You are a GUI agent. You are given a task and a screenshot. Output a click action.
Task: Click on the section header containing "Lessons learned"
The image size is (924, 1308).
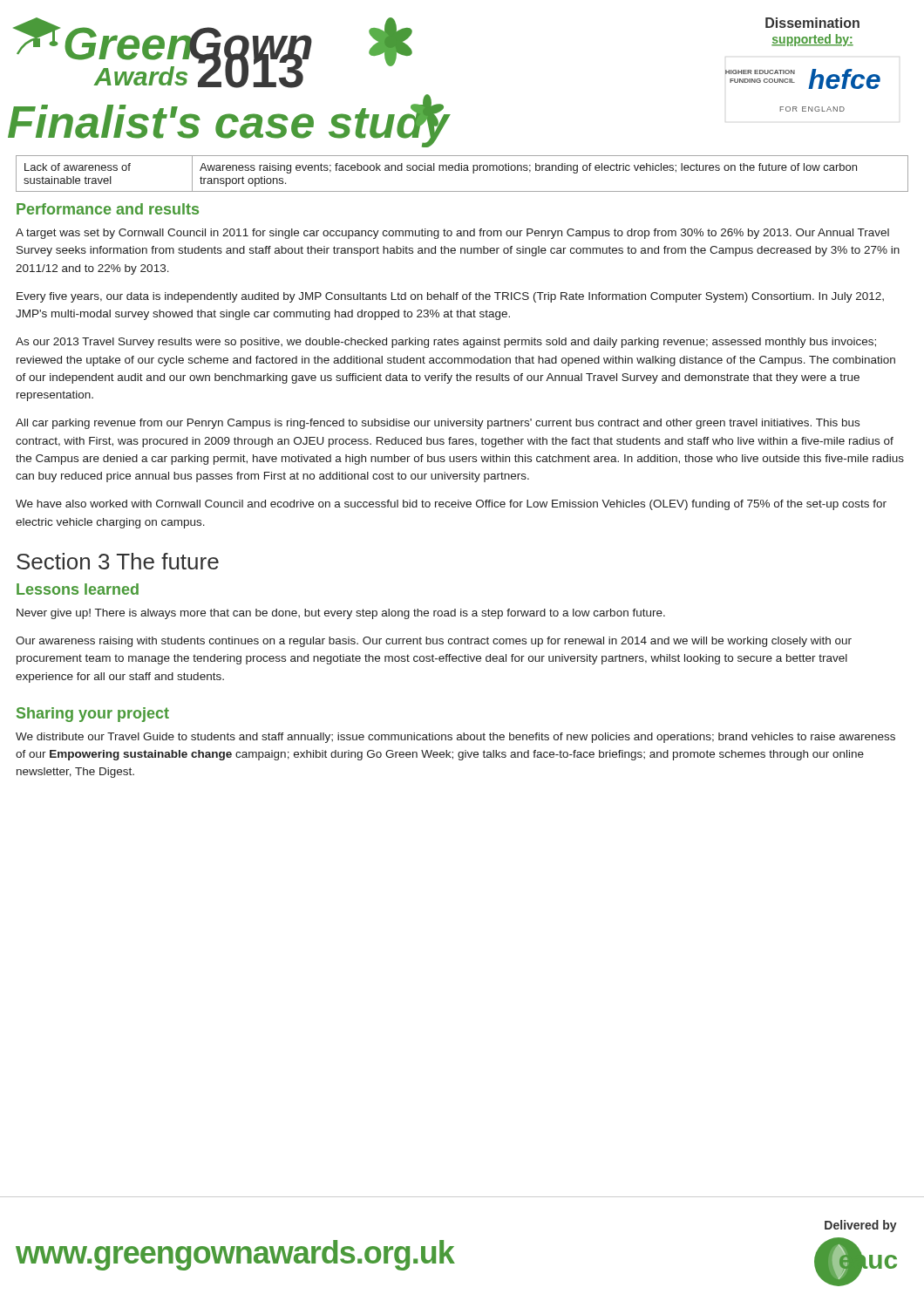click(x=78, y=589)
